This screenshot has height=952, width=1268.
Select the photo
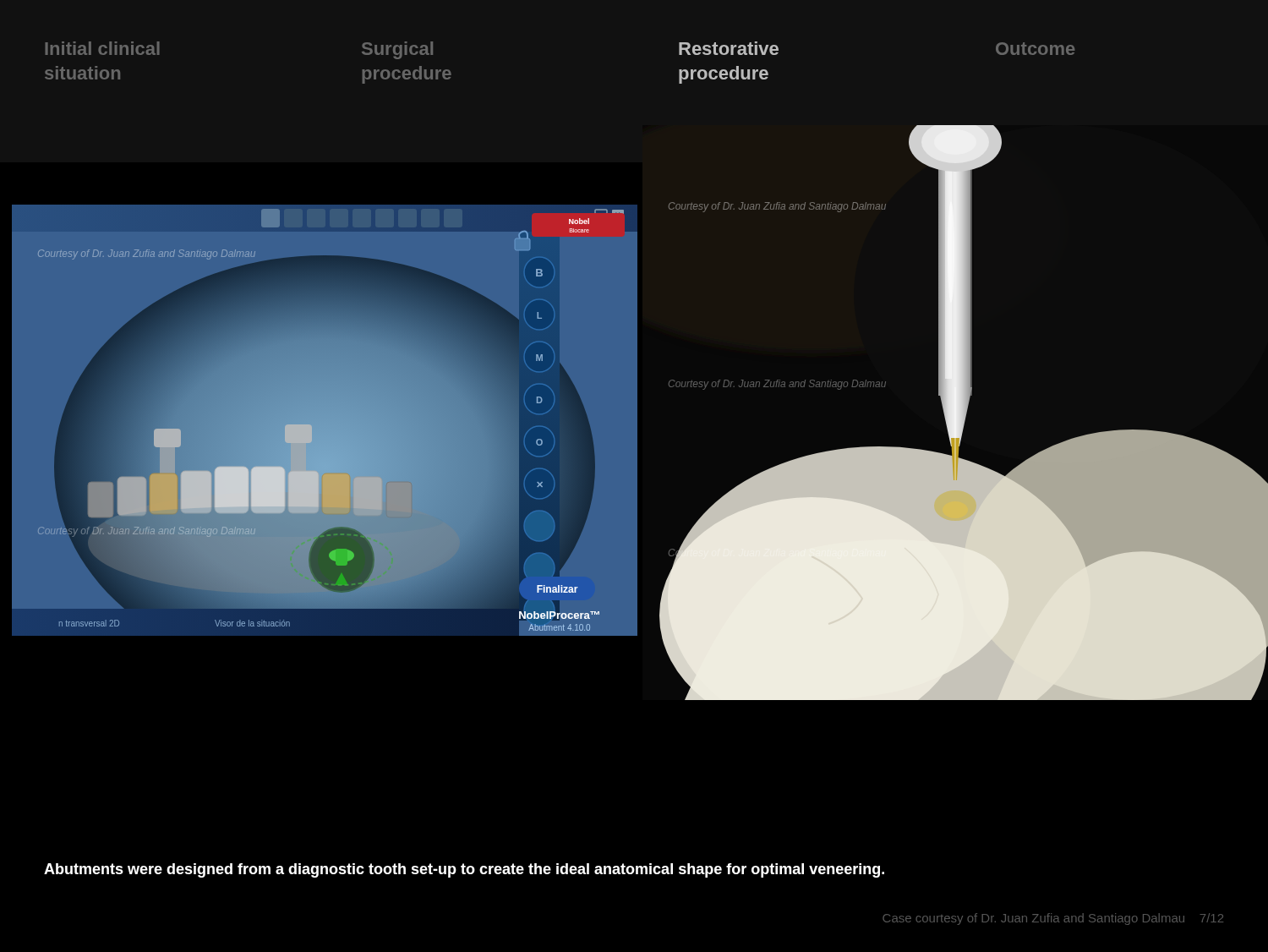pos(955,413)
